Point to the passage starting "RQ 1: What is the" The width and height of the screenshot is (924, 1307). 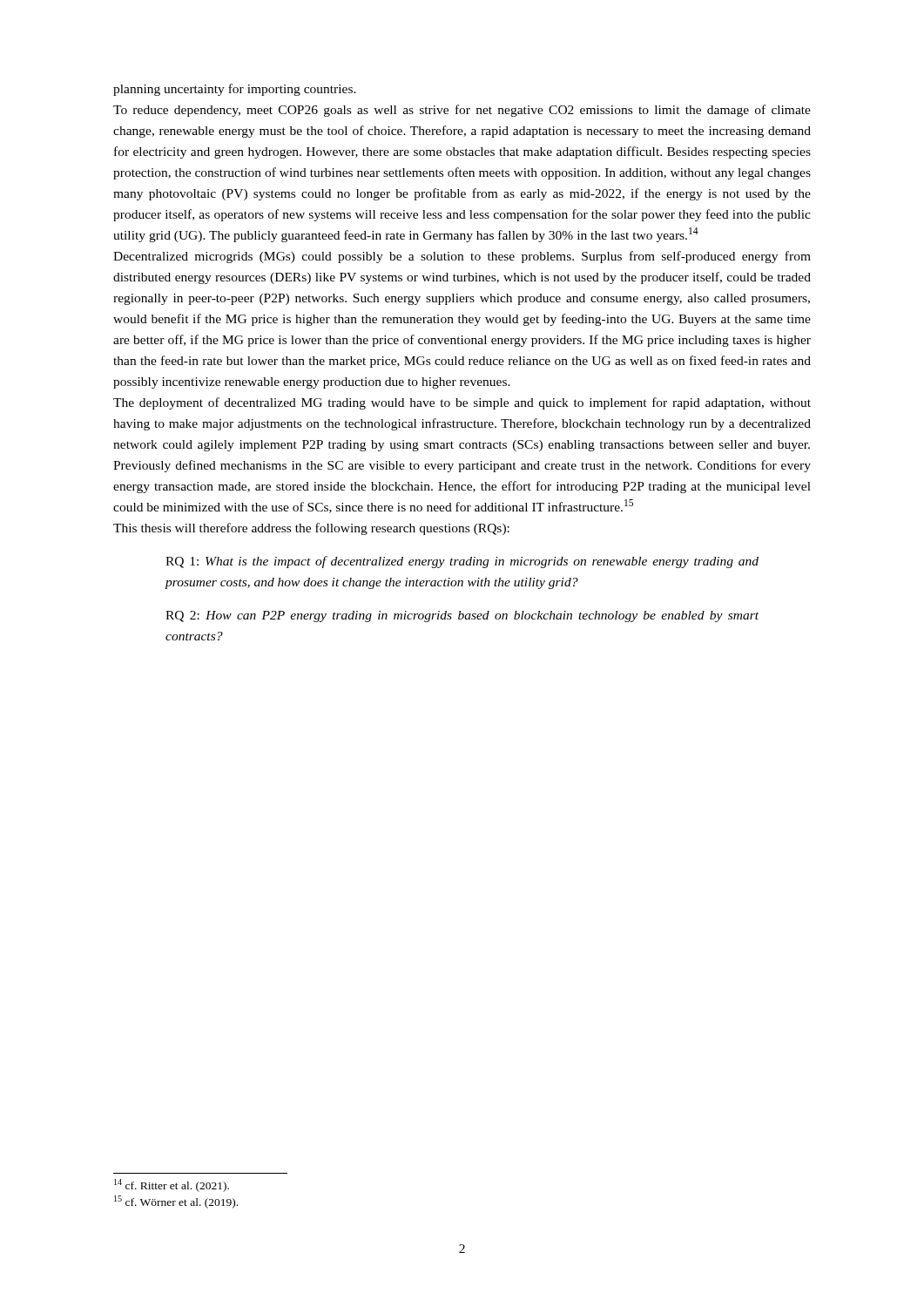coord(462,571)
